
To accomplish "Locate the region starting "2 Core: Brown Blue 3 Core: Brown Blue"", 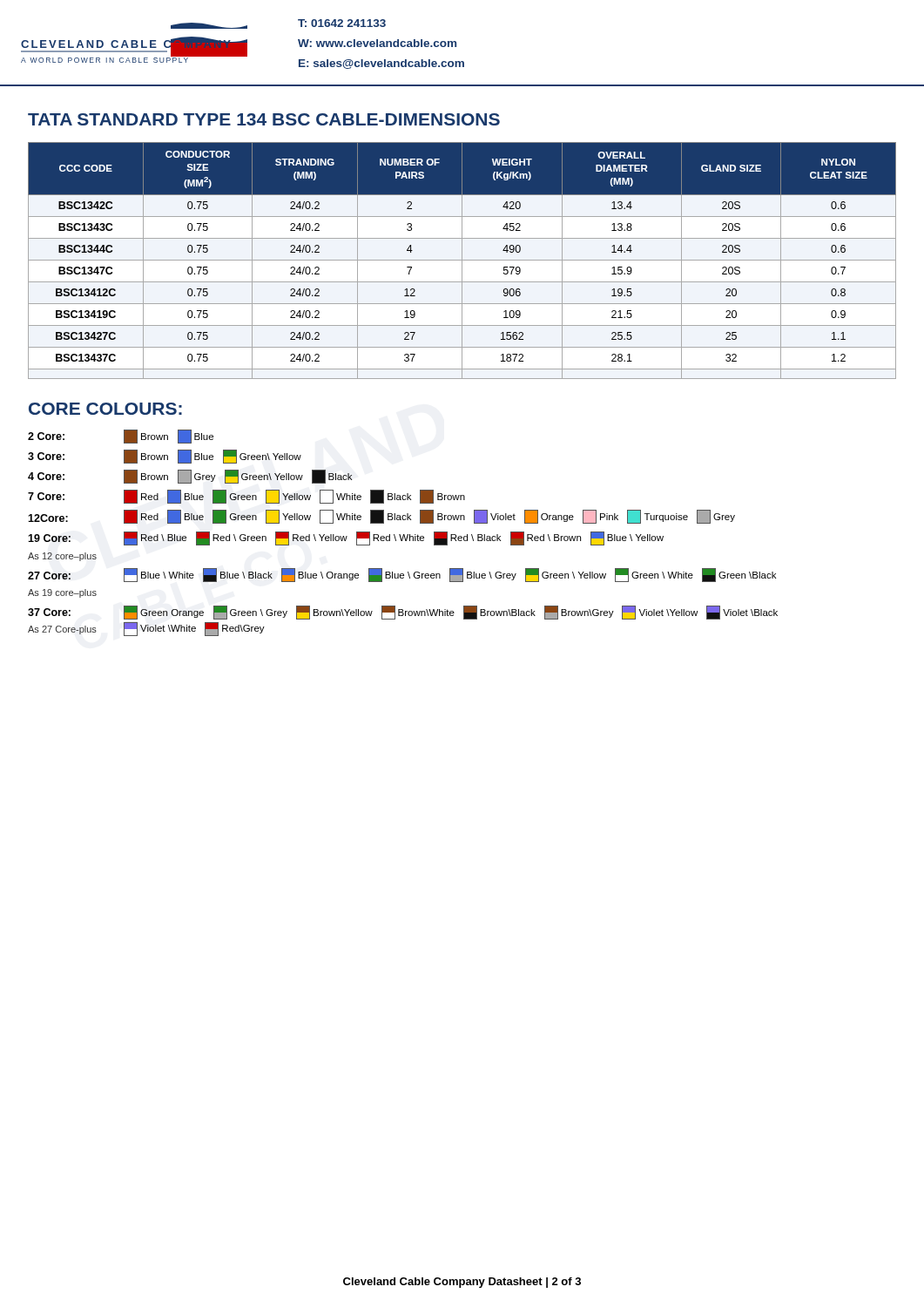I will (x=462, y=533).
